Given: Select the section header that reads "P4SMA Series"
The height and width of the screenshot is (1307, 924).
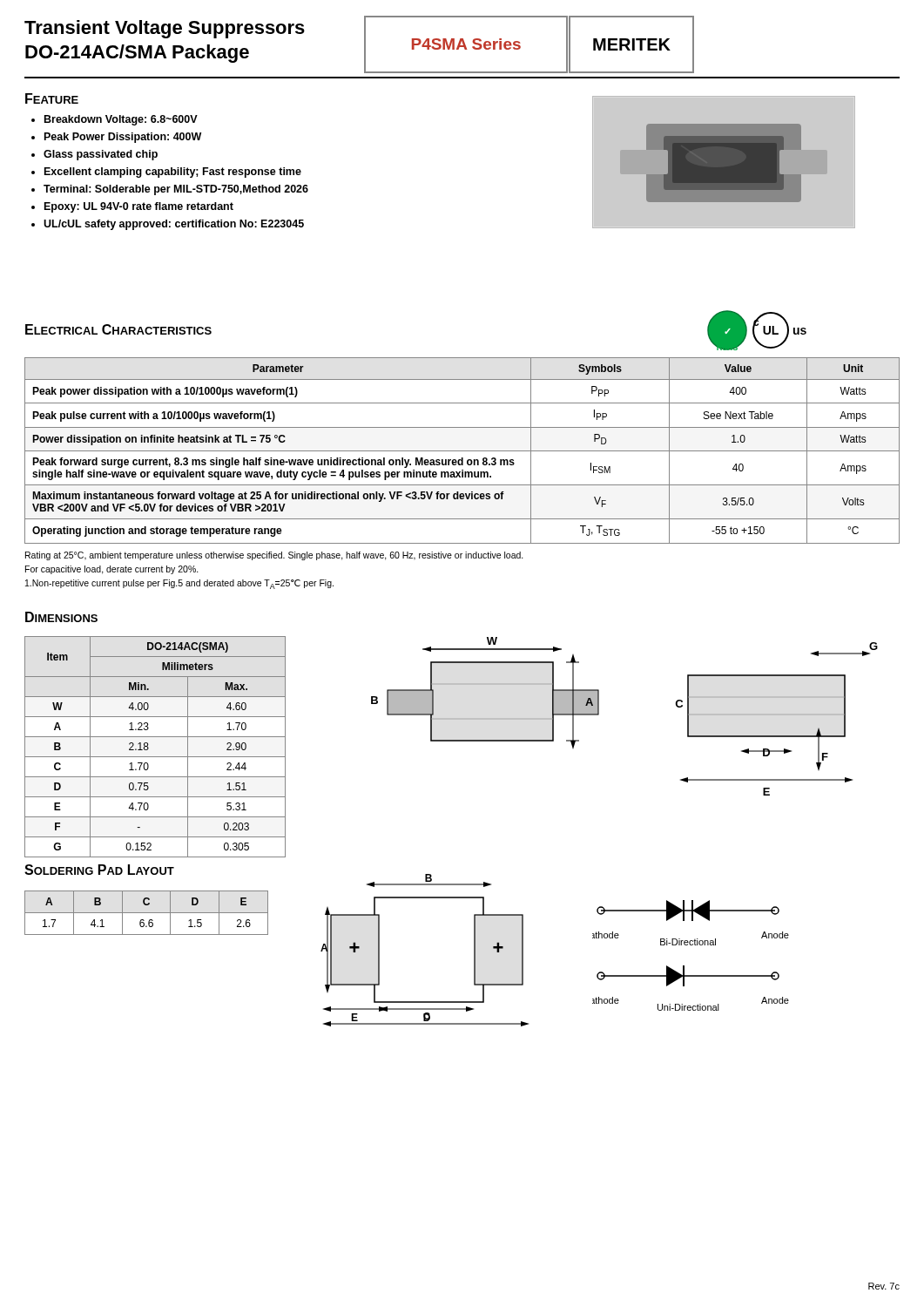Looking at the screenshot, I should [x=466, y=44].
